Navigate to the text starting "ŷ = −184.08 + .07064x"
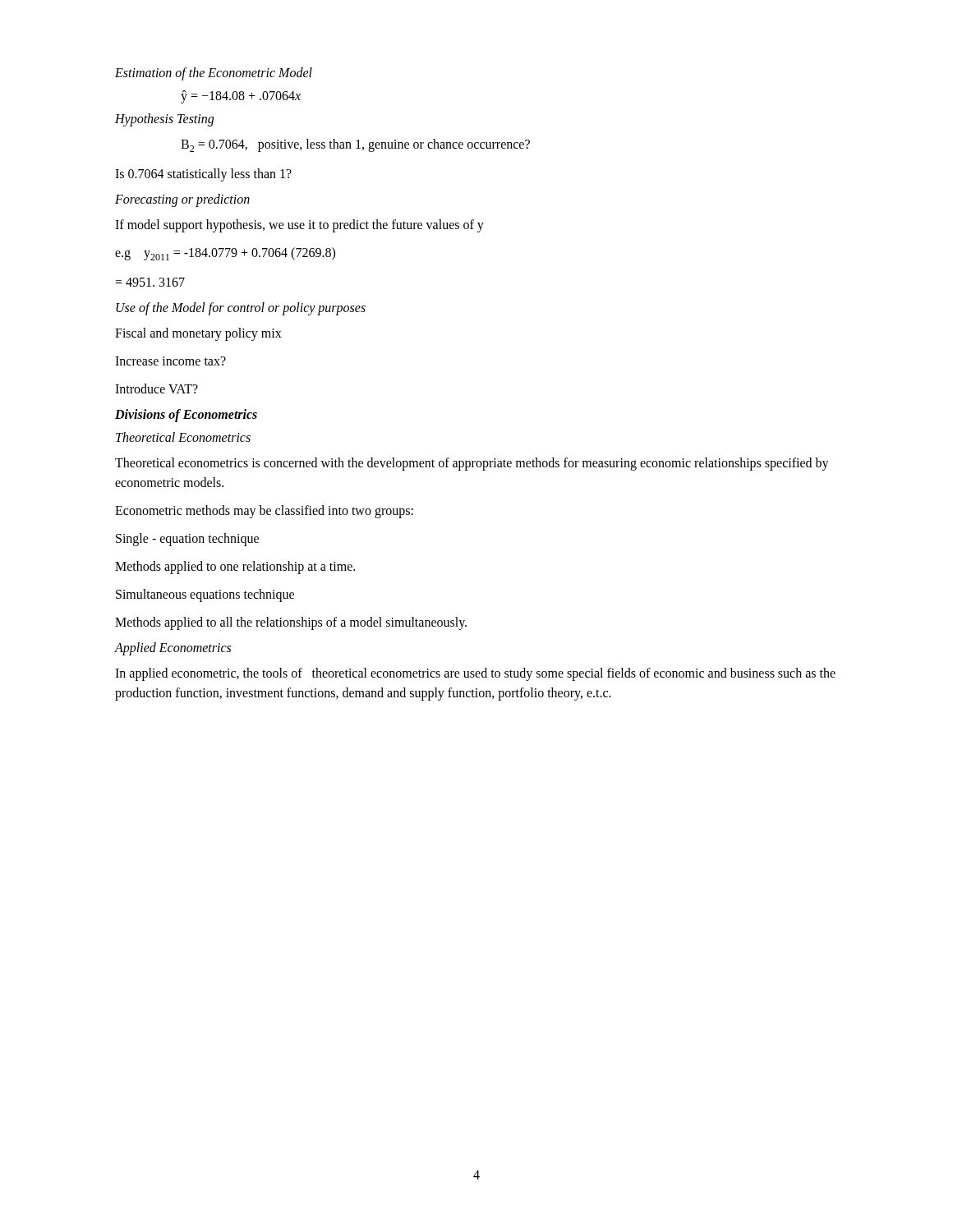Screen dimensions: 1232x953 (241, 96)
